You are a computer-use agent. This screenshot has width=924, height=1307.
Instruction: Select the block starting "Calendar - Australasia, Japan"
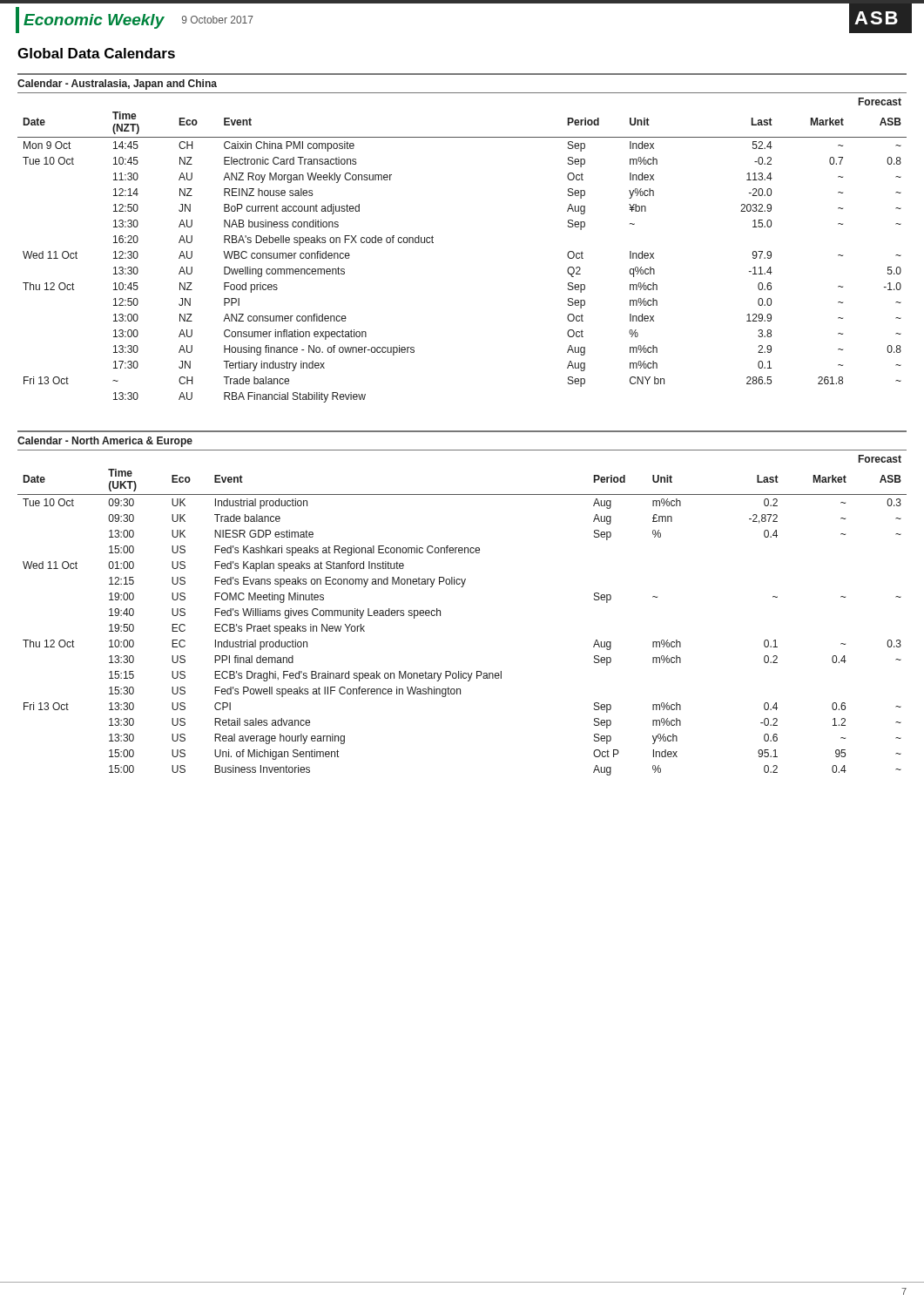(x=117, y=84)
